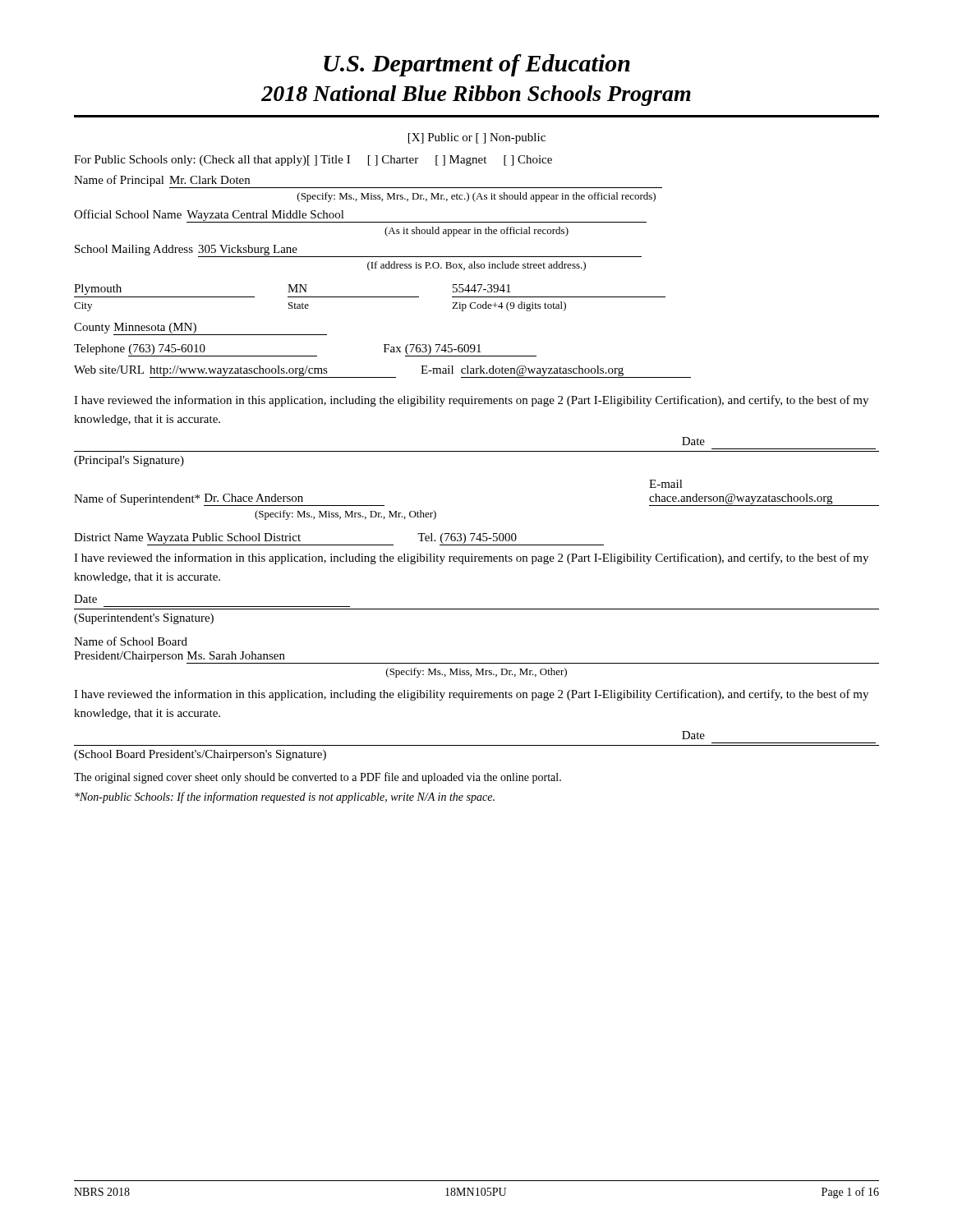Image resolution: width=953 pixels, height=1232 pixels.
Task: Find the text starting "(Superintendent's Signature)"
Action: pos(144,618)
